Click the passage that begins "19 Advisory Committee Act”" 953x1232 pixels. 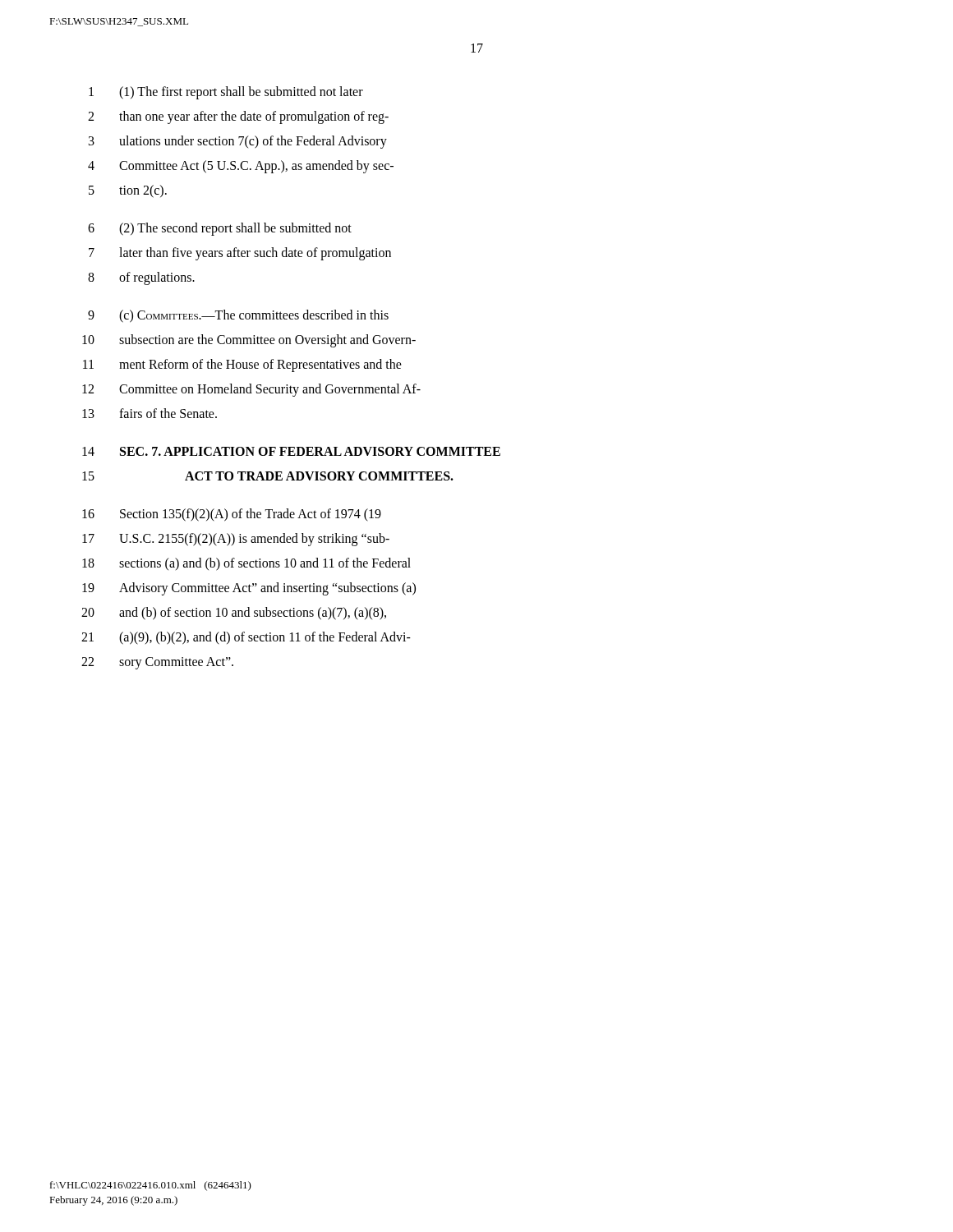249,589
